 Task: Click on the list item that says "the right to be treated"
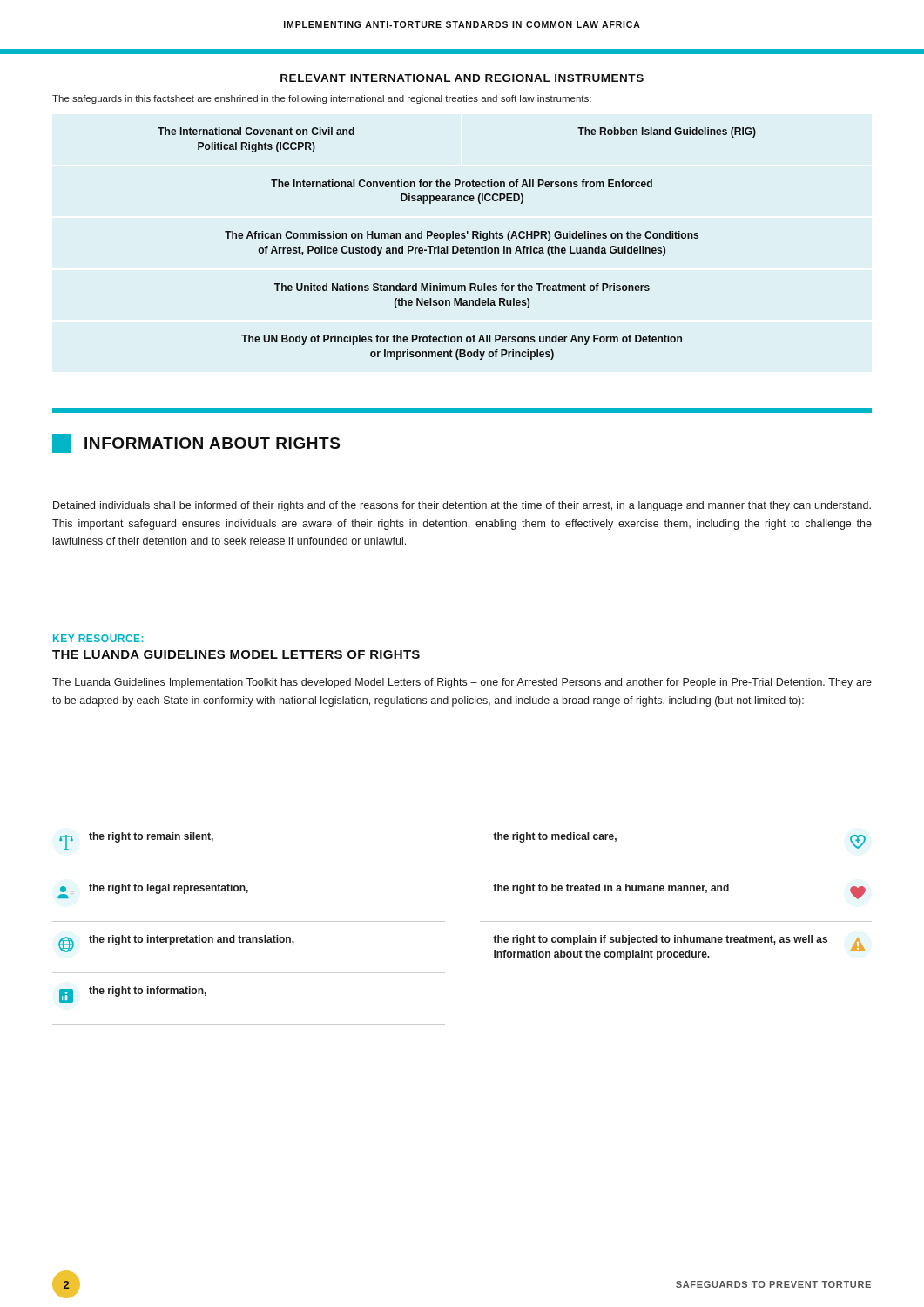coord(683,893)
